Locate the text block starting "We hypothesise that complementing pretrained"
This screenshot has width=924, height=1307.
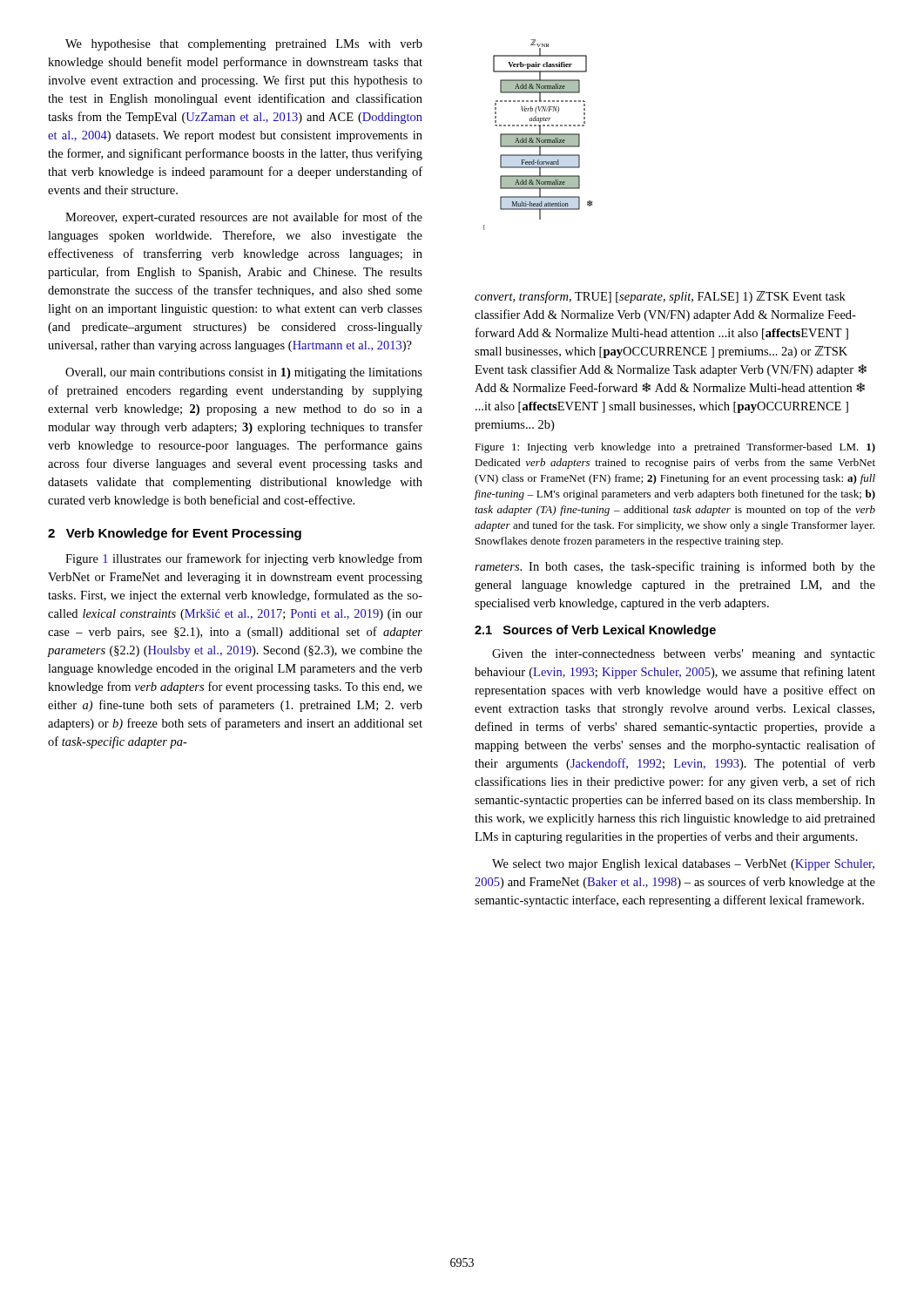click(235, 117)
